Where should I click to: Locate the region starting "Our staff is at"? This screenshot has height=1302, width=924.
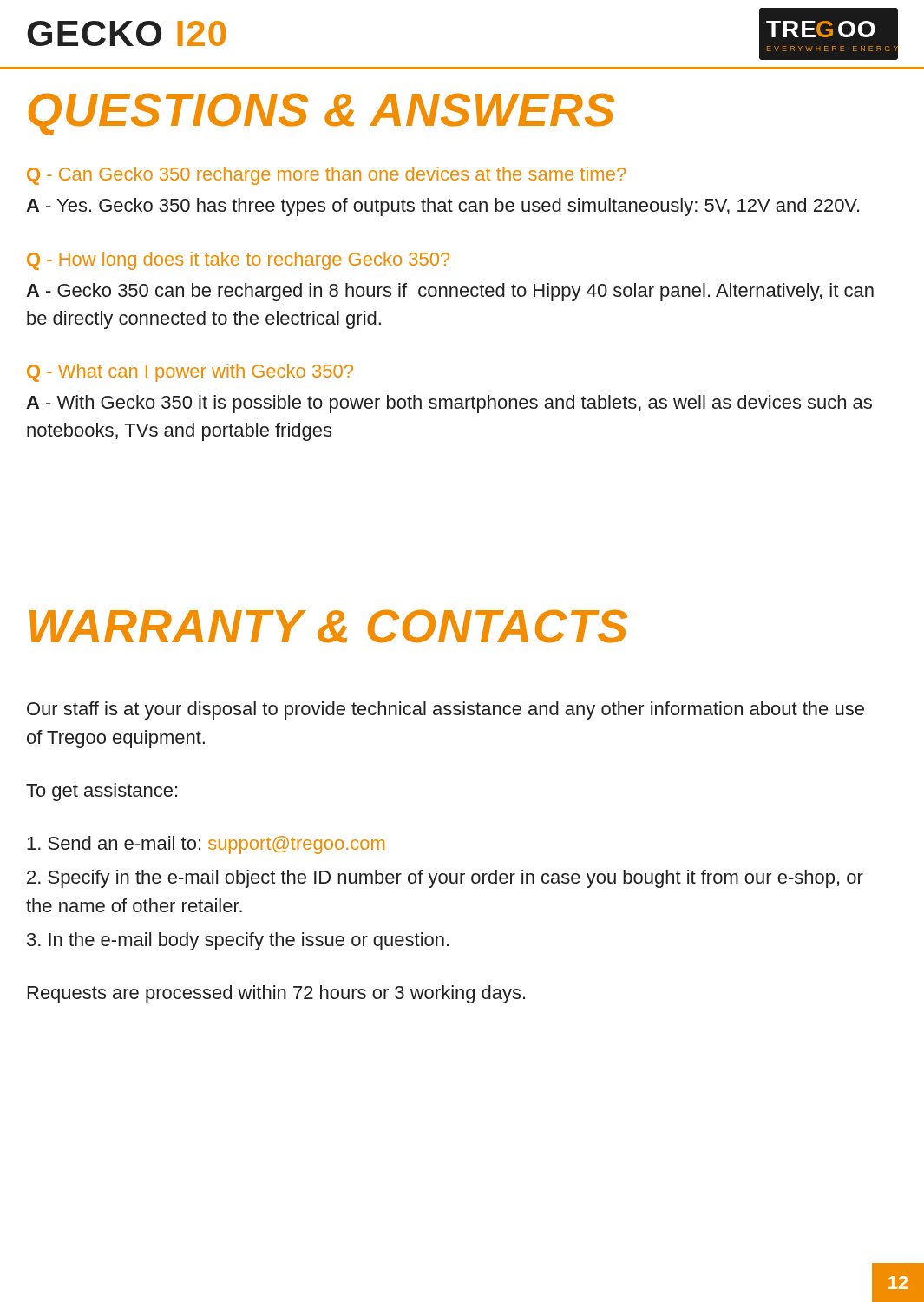tap(451, 723)
